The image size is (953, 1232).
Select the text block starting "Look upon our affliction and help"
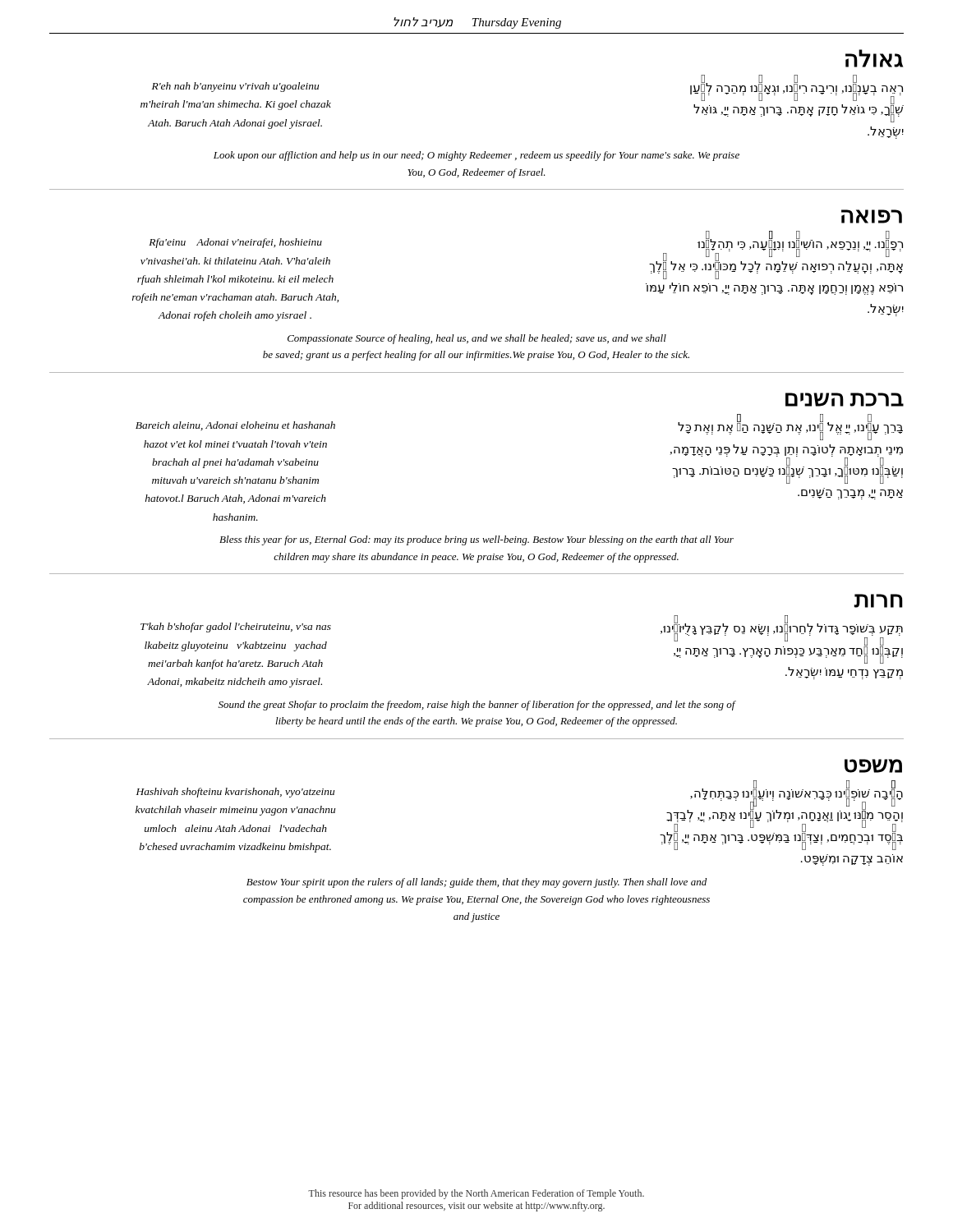[x=476, y=163]
